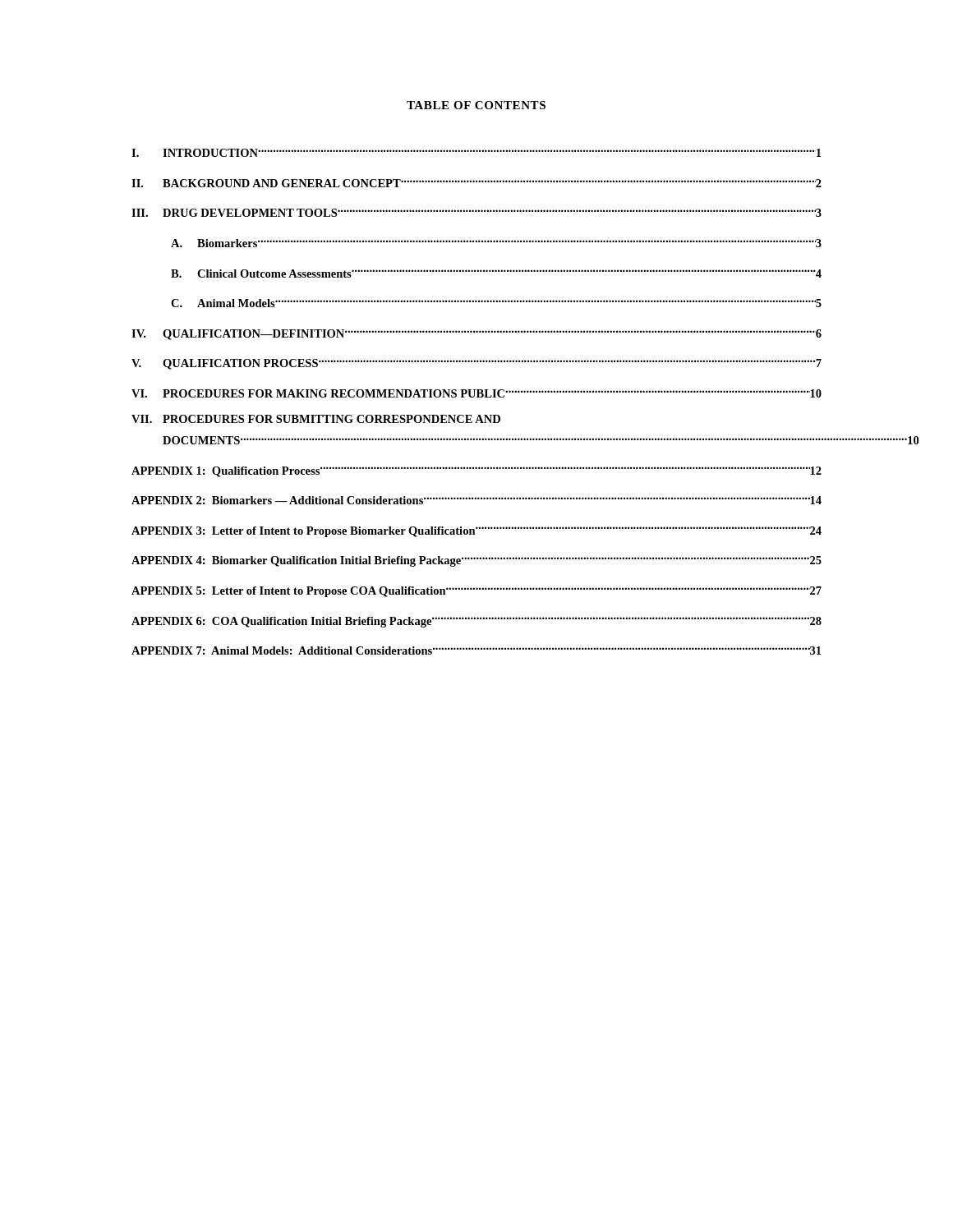Select the passage starting "V. QUALIFICATION PROCESS 7"
Image resolution: width=953 pixels, height=1232 pixels.
click(x=476, y=361)
